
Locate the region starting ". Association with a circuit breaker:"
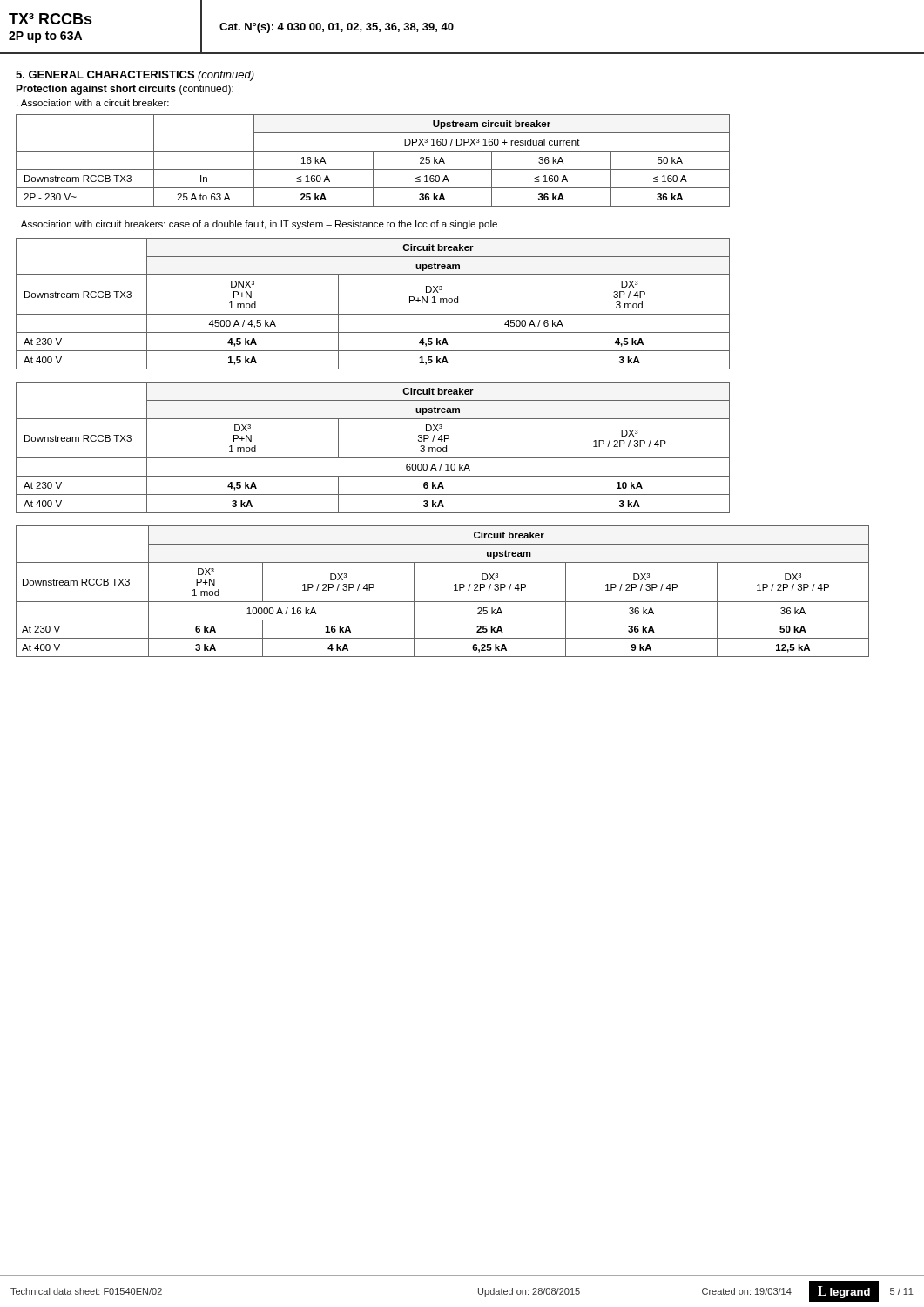point(92,103)
